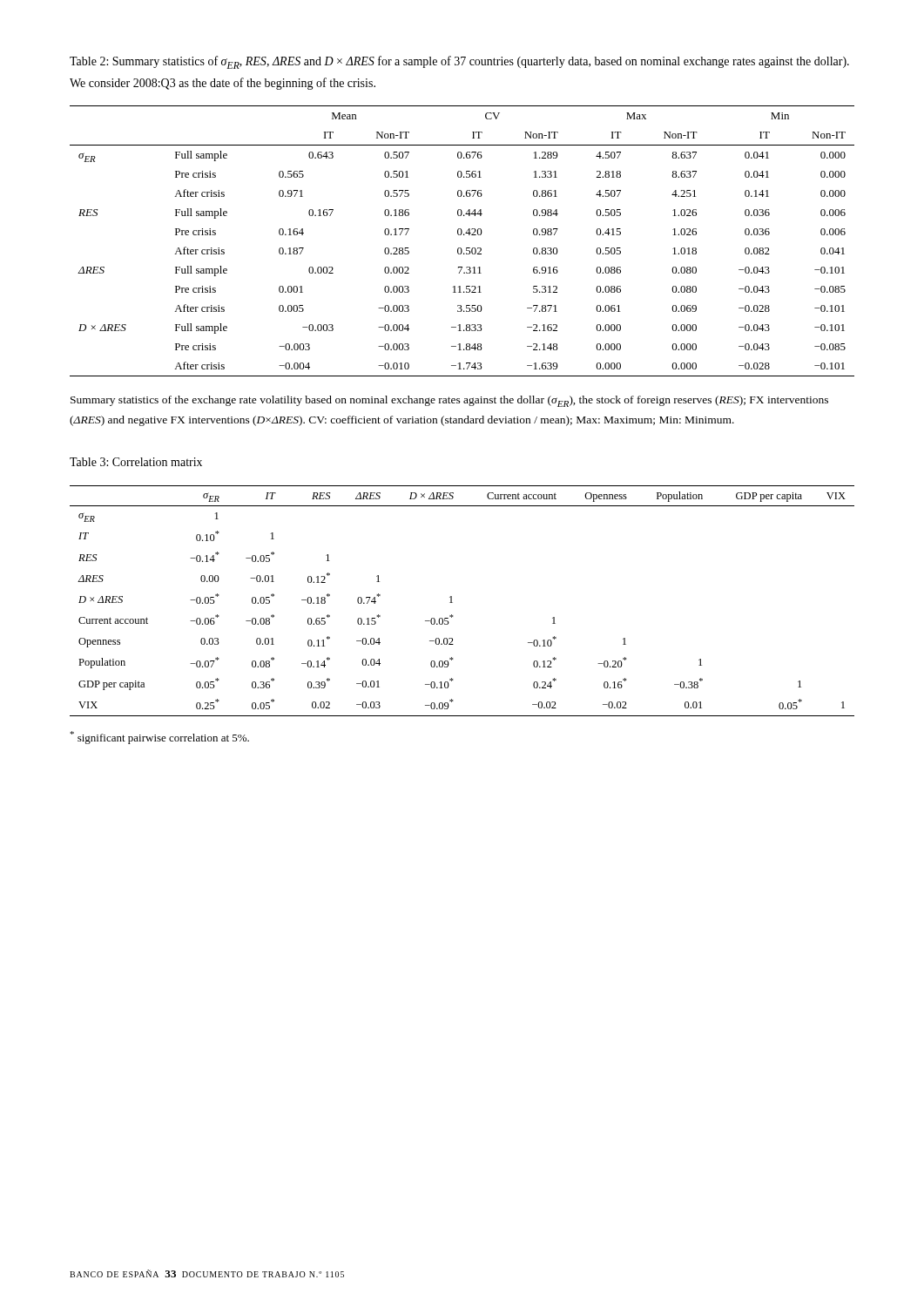Image resolution: width=924 pixels, height=1307 pixels.
Task: Select the text block with the text "Summary statistics of the exchange rate volatility"
Action: 449,409
